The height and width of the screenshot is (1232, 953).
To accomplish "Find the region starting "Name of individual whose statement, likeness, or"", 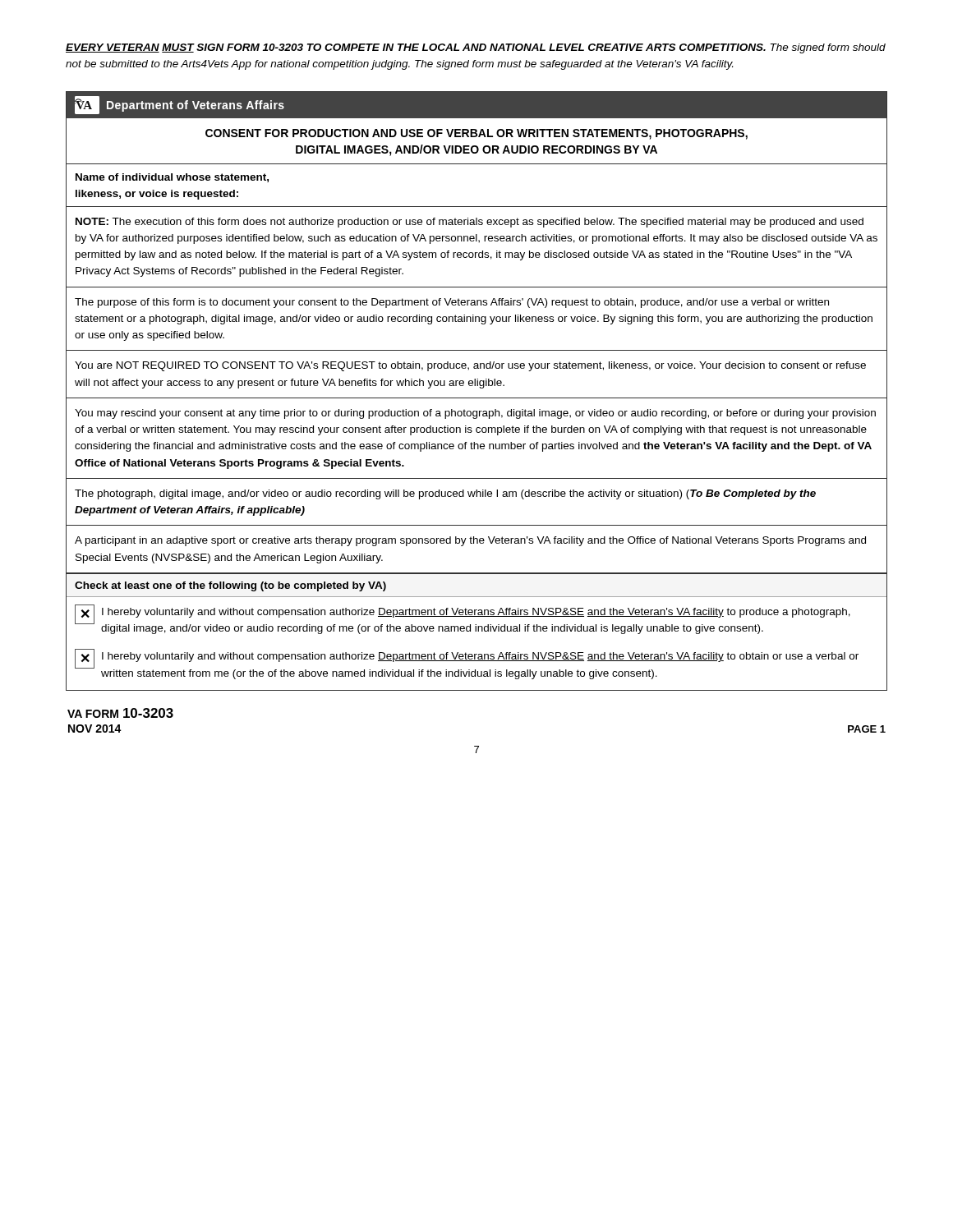I will [x=172, y=185].
